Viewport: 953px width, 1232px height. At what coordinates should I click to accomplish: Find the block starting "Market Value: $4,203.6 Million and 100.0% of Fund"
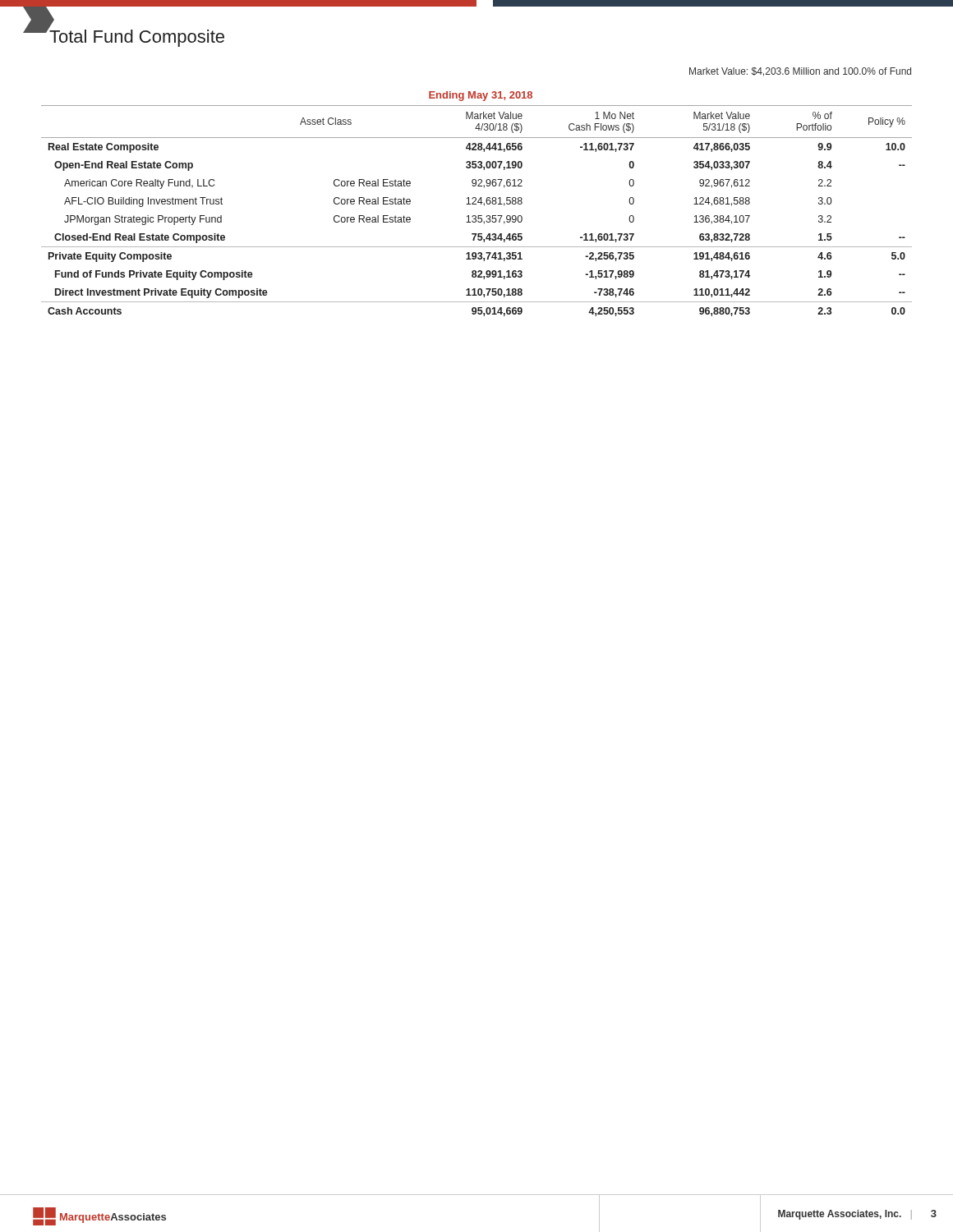tap(800, 71)
